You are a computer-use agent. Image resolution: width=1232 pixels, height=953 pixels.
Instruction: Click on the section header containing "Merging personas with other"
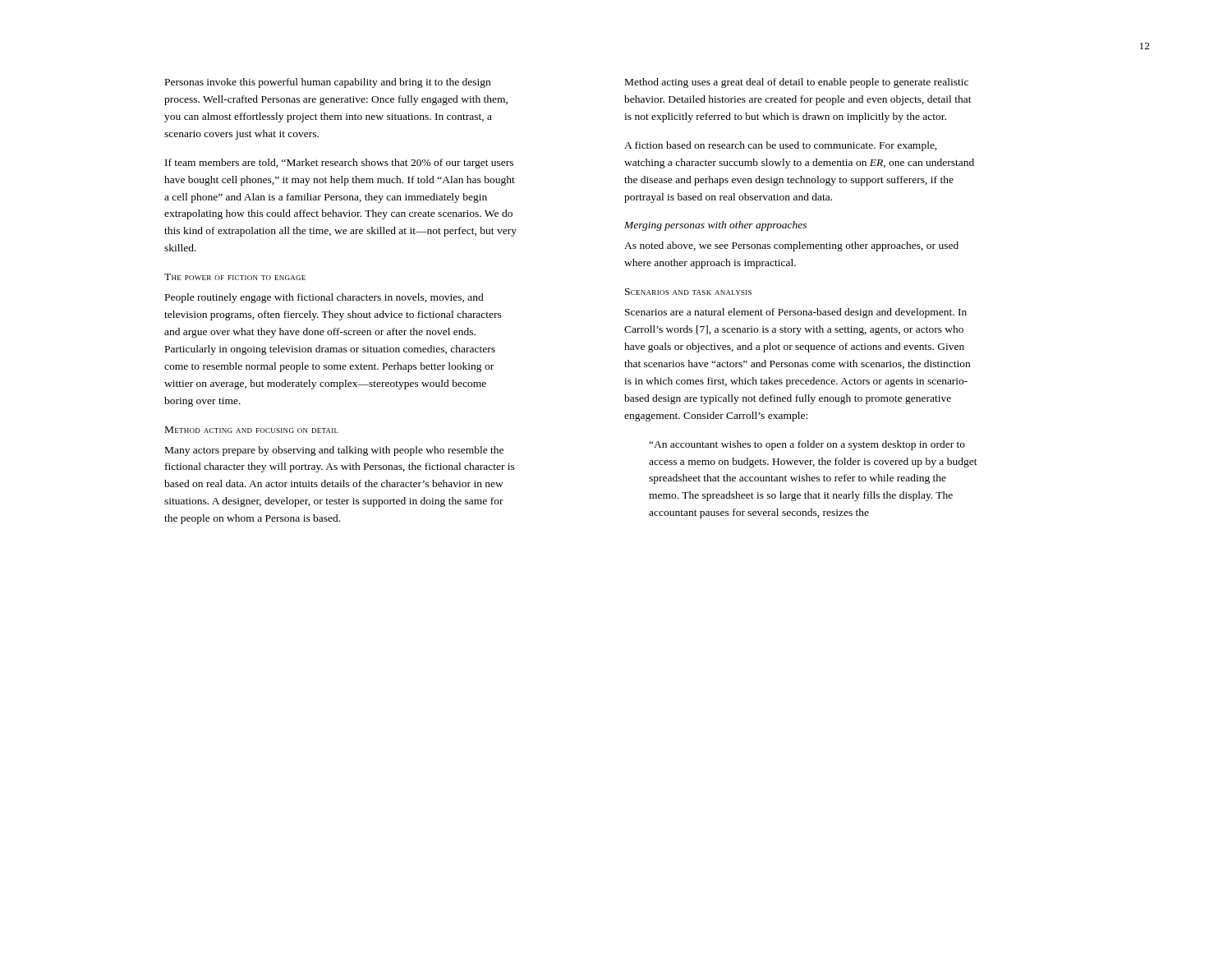pos(801,226)
